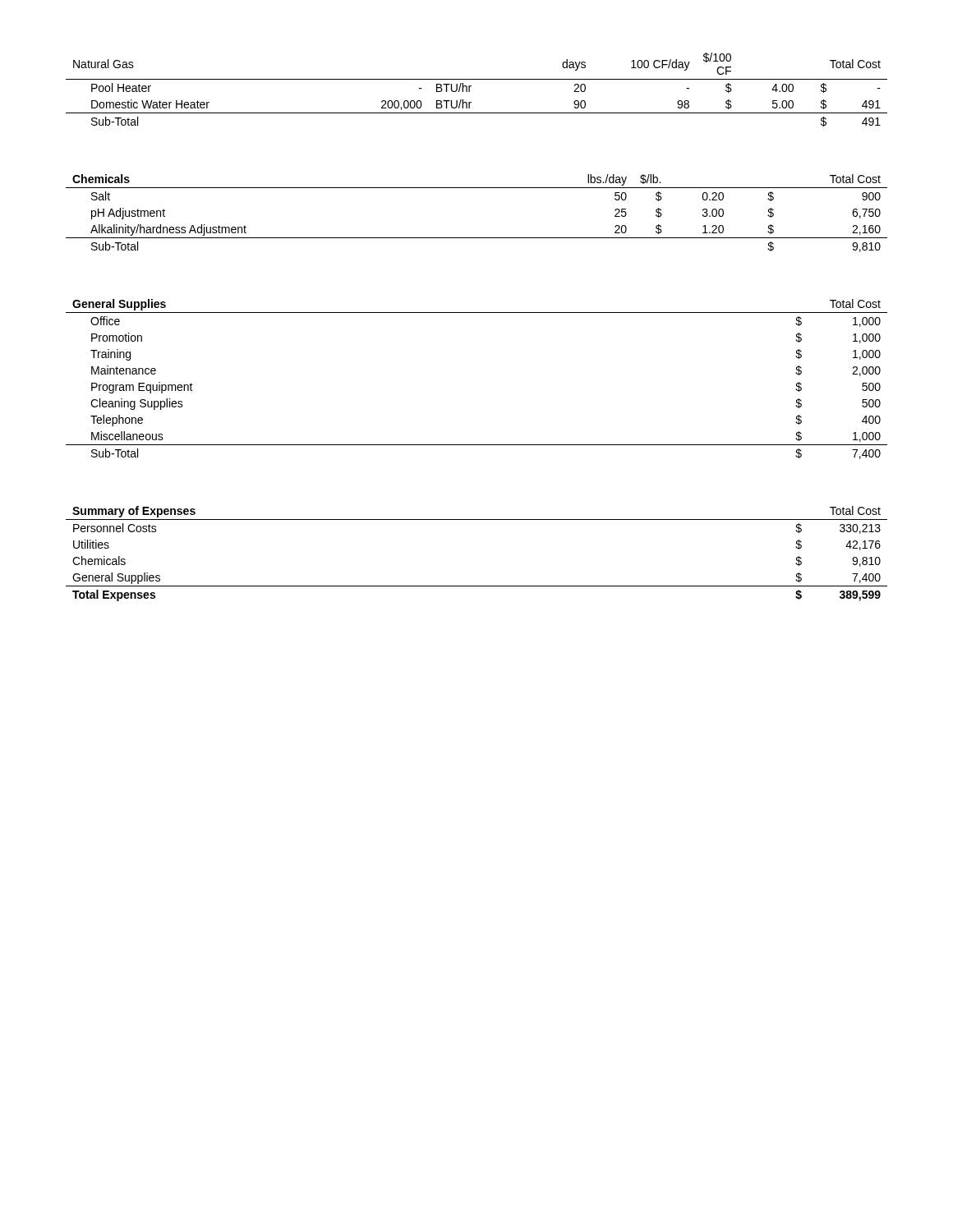
Task: Find the table that mentions "Alkalinity/hardness Adjustment"
Action: [476, 213]
